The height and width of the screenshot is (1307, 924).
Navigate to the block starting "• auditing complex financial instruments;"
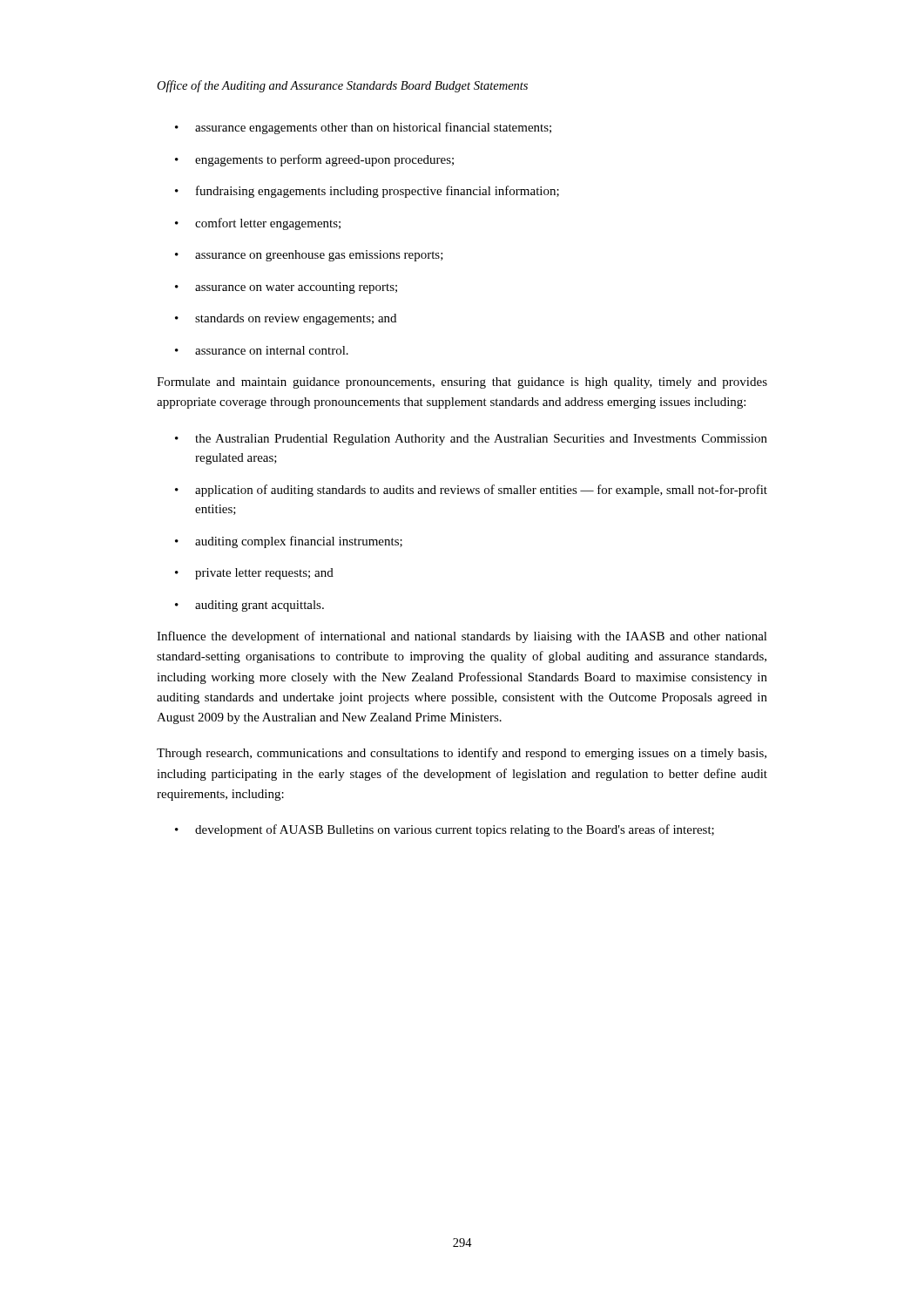coord(289,542)
